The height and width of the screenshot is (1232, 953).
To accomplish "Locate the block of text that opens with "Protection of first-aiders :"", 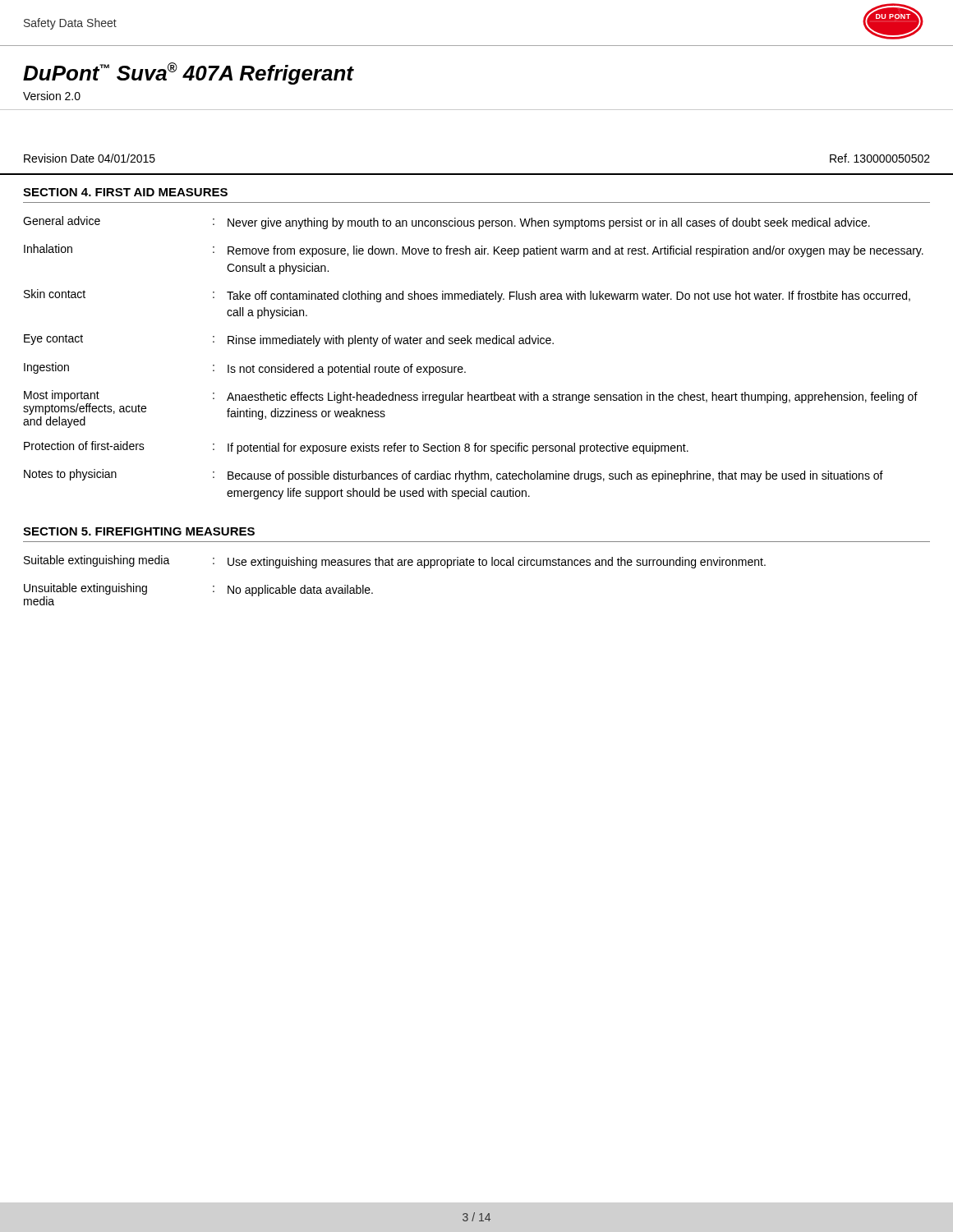I will click(476, 448).
